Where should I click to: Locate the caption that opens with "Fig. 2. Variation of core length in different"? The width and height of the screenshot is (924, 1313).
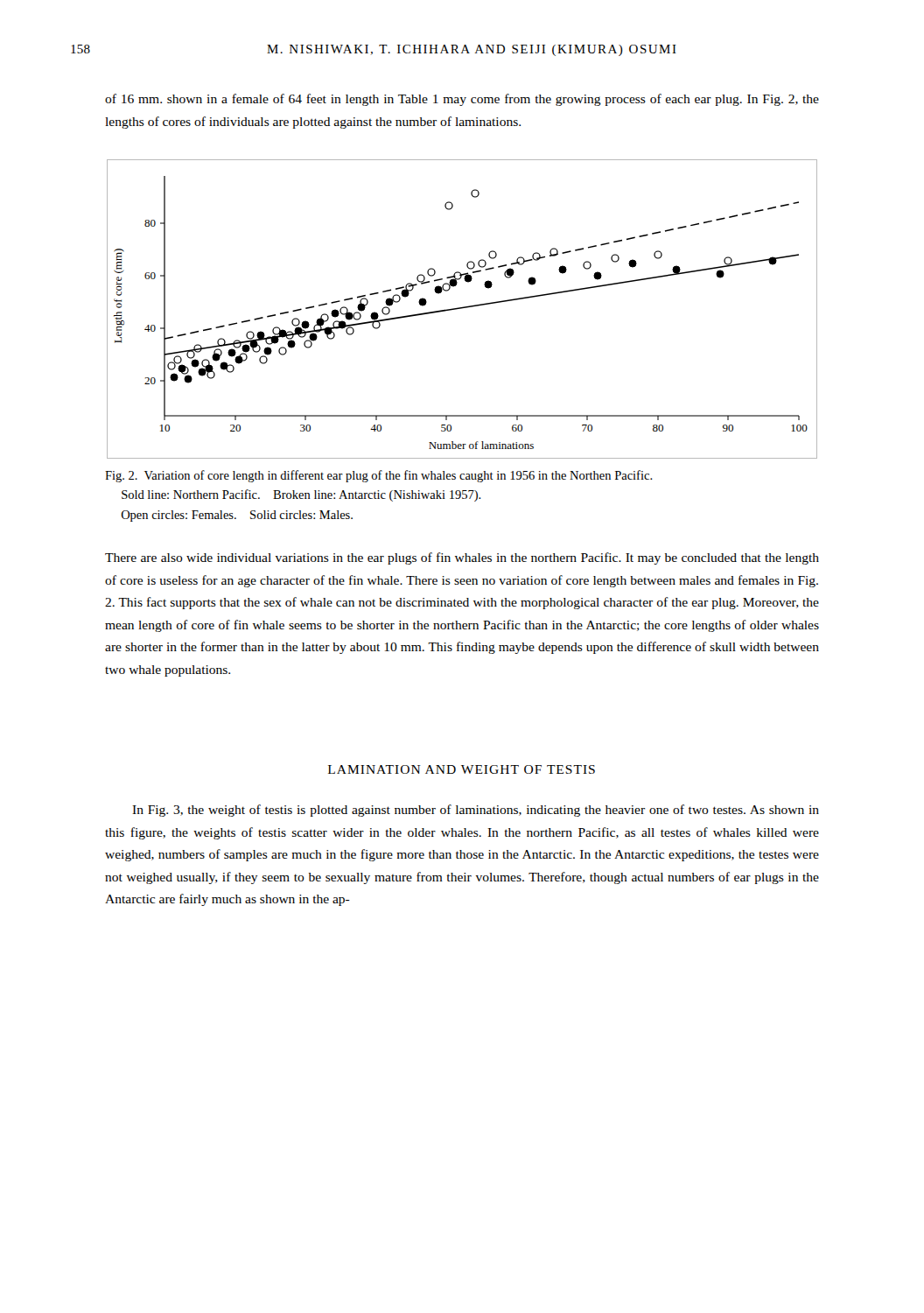click(379, 495)
